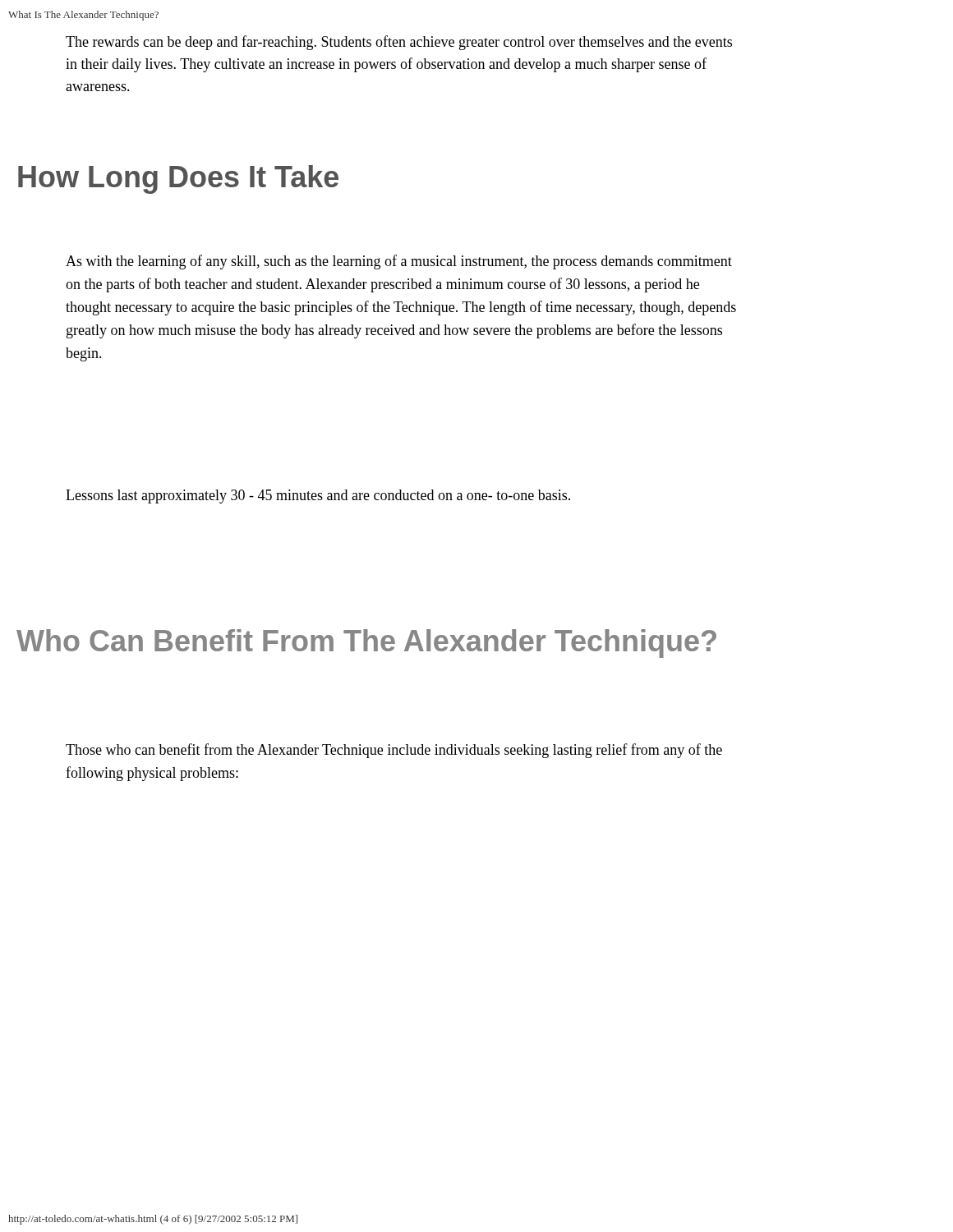This screenshot has width=953, height=1232.
Task: Click on the region starting "Those who can"
Action: pyautogui.click(x=394, y=761)
